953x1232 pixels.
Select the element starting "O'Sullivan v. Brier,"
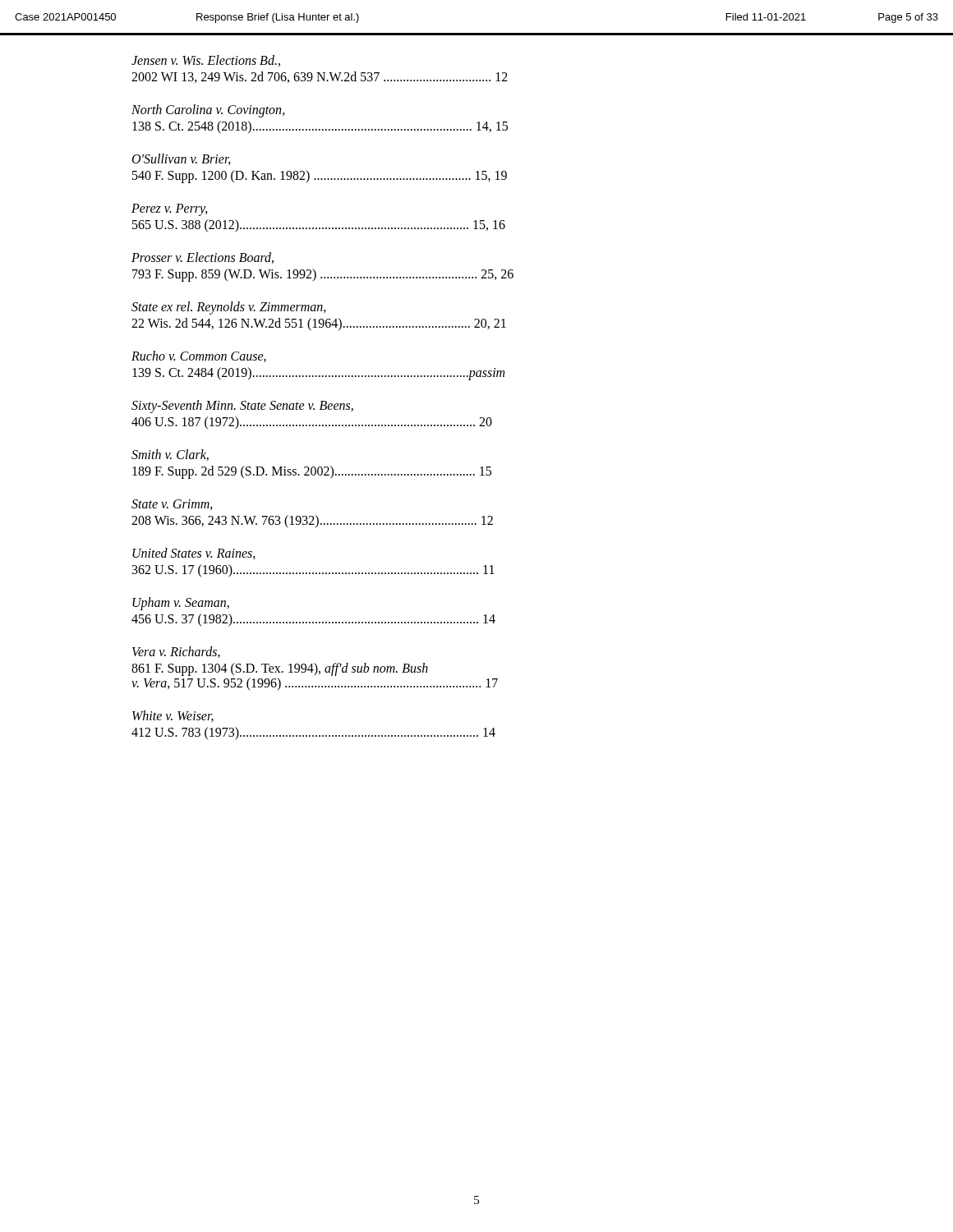[x=493, y=168]
